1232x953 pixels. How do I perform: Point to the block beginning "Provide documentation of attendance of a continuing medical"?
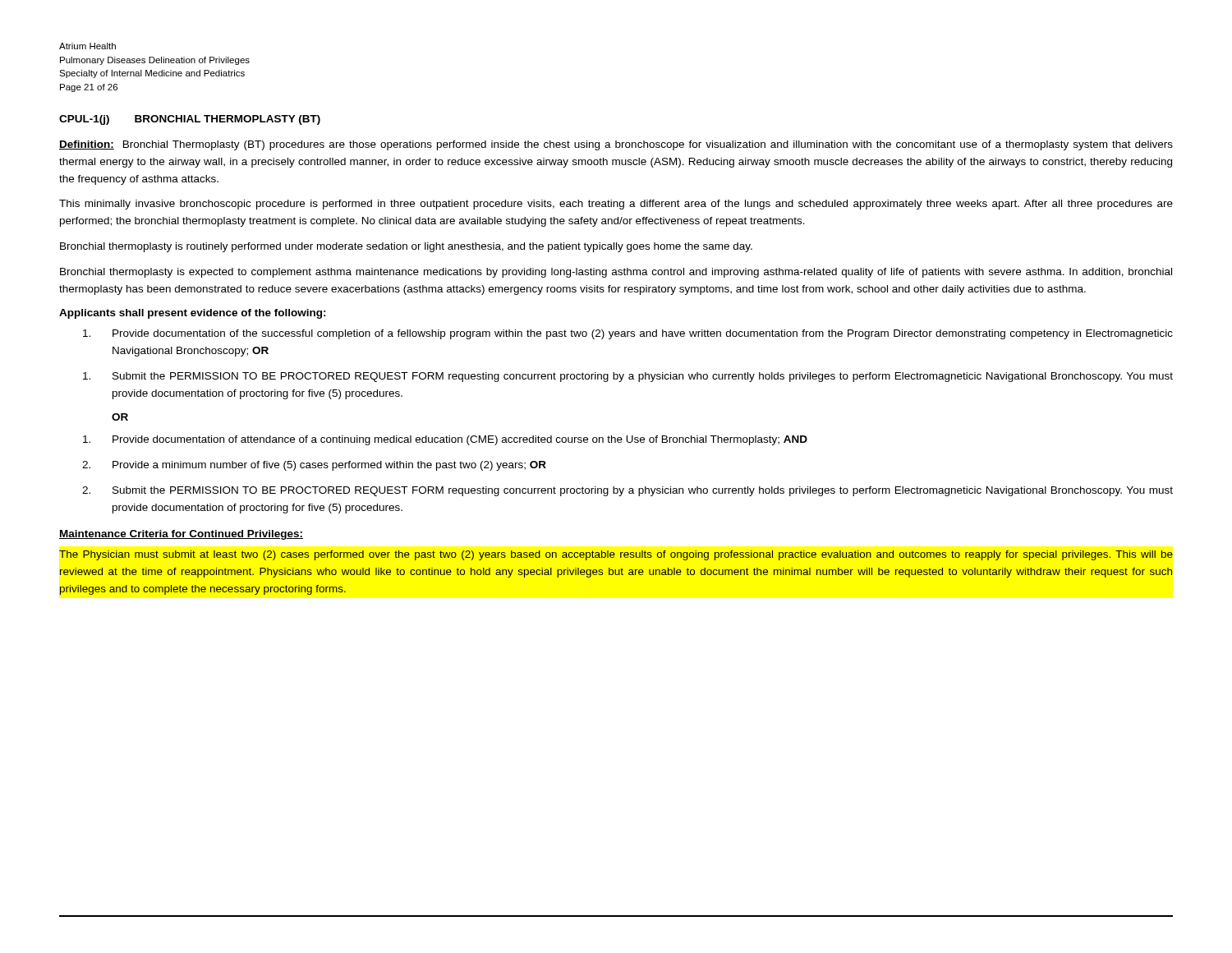[x=616, y=440]
